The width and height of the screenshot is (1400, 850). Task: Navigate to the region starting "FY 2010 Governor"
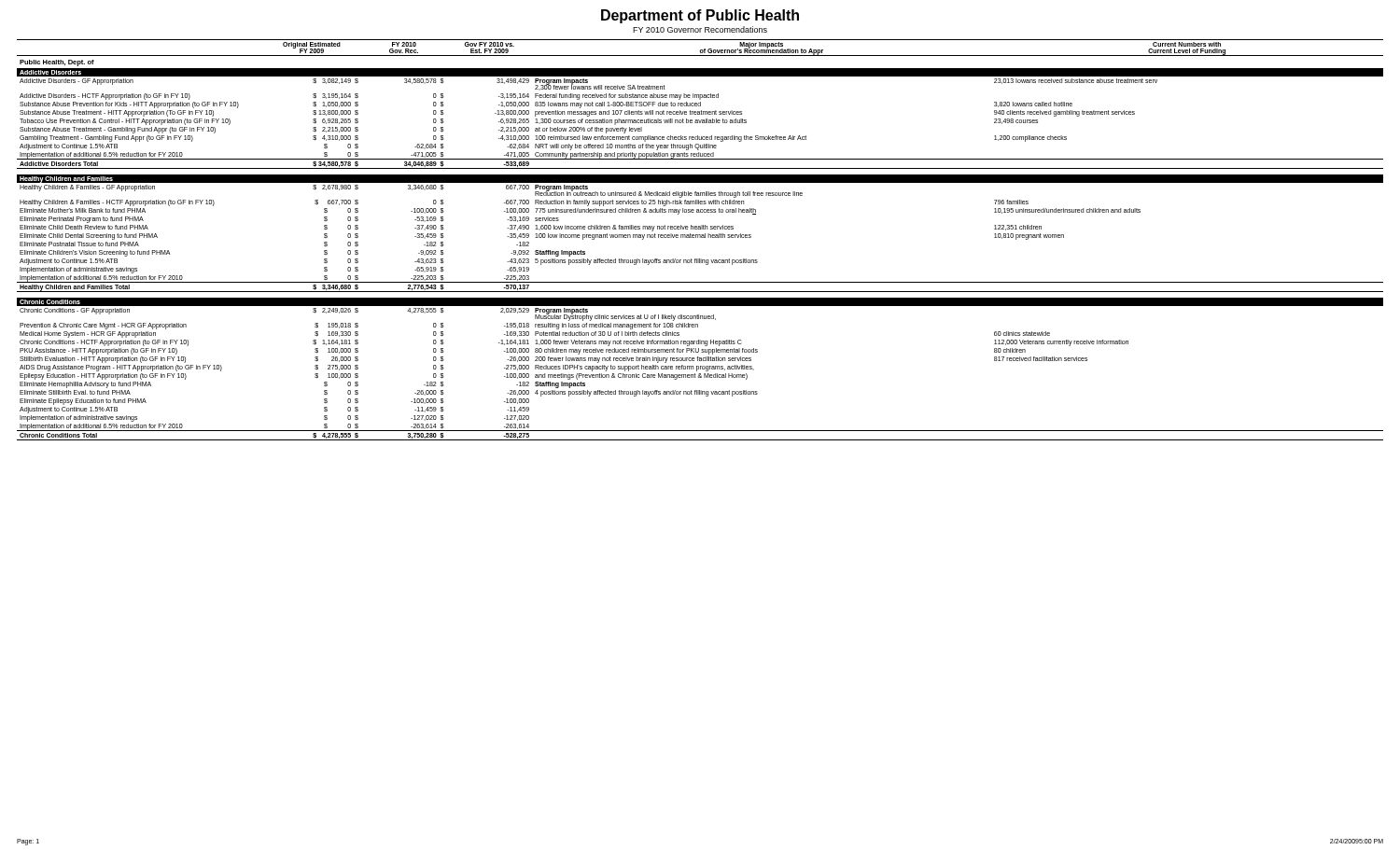coord(700,30)
